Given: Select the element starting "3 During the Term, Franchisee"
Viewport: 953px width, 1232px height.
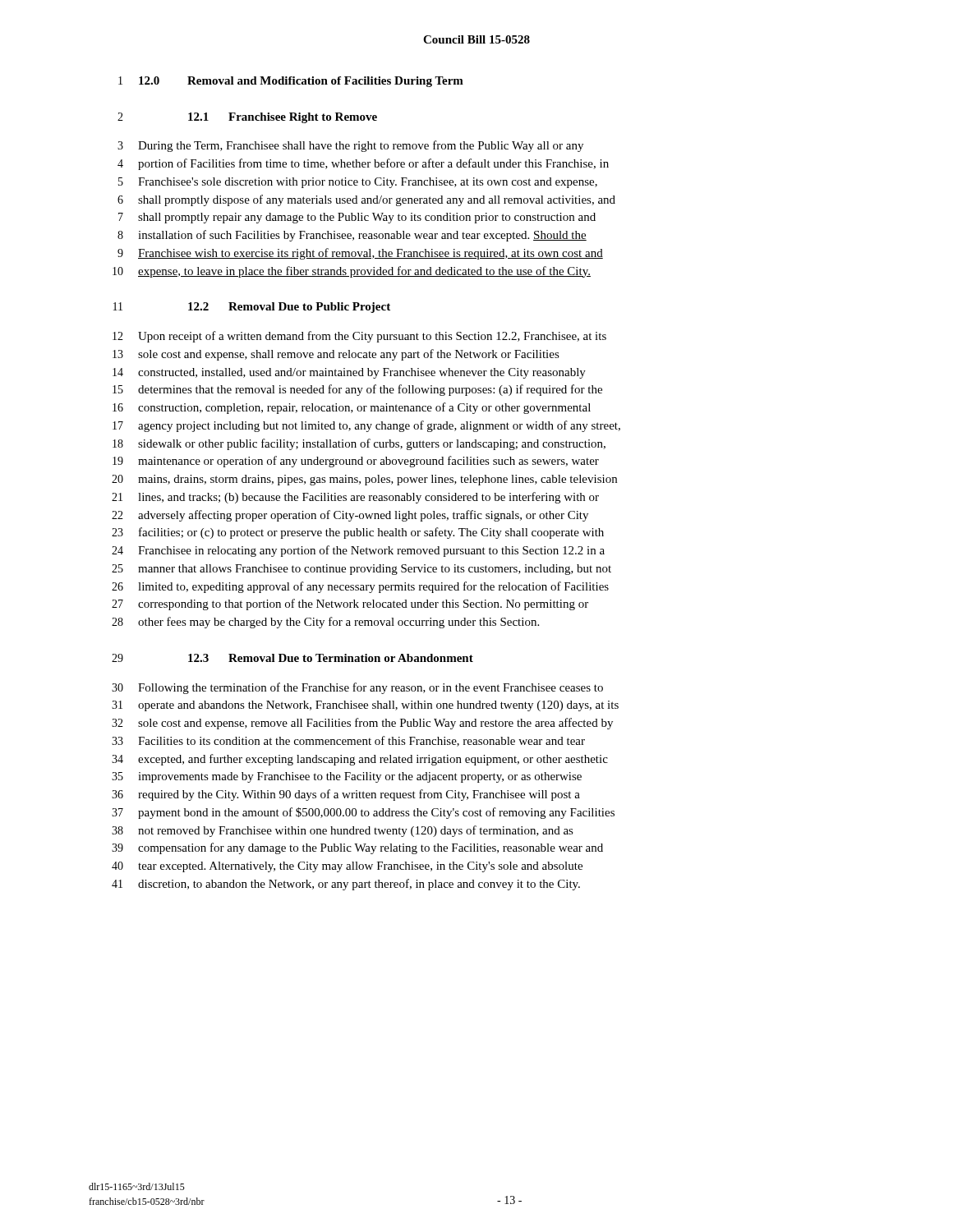Looking at the screenshot, I should tap(485, 209).
